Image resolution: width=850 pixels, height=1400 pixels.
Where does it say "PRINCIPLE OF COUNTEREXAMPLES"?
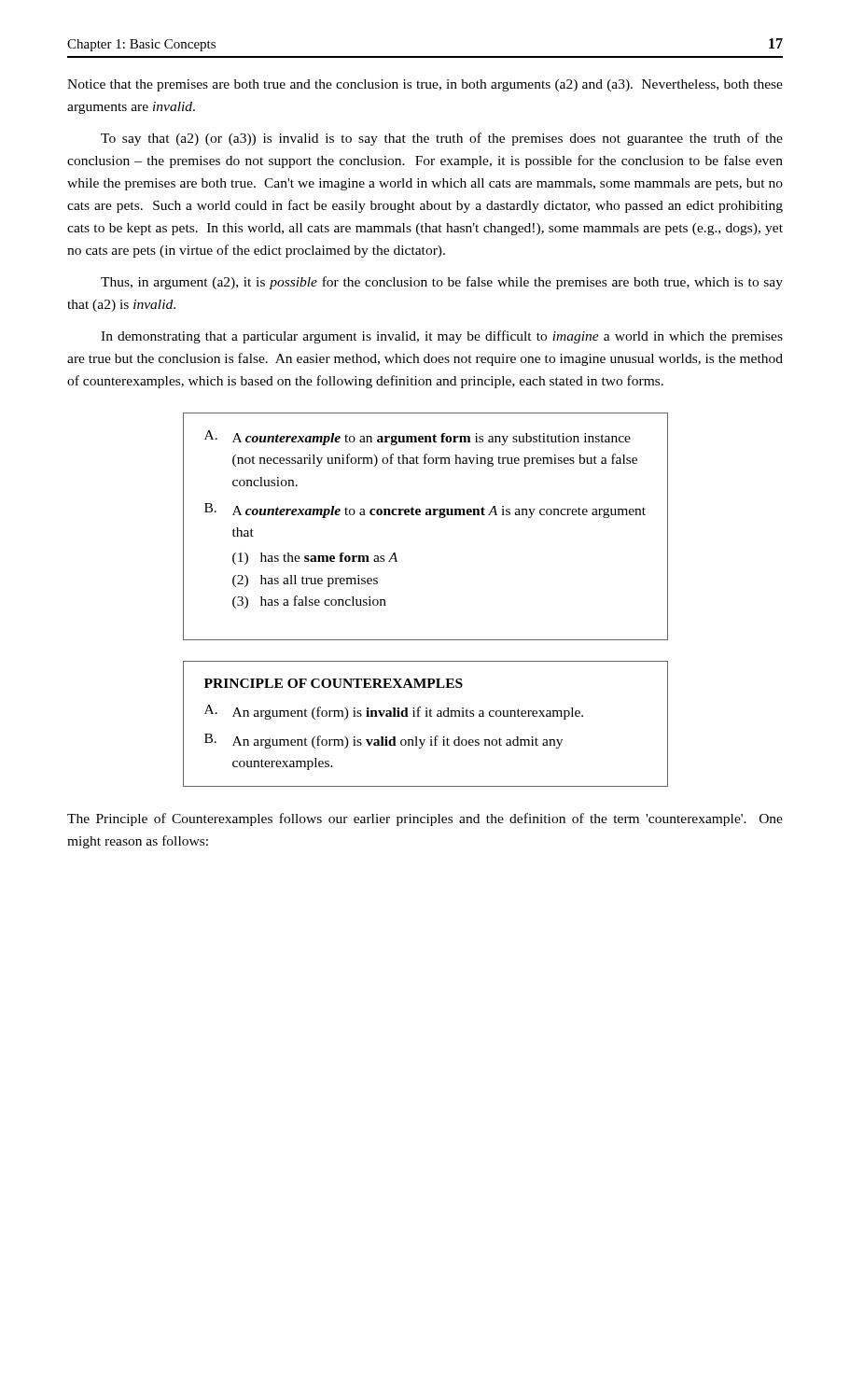click(333, 682)
